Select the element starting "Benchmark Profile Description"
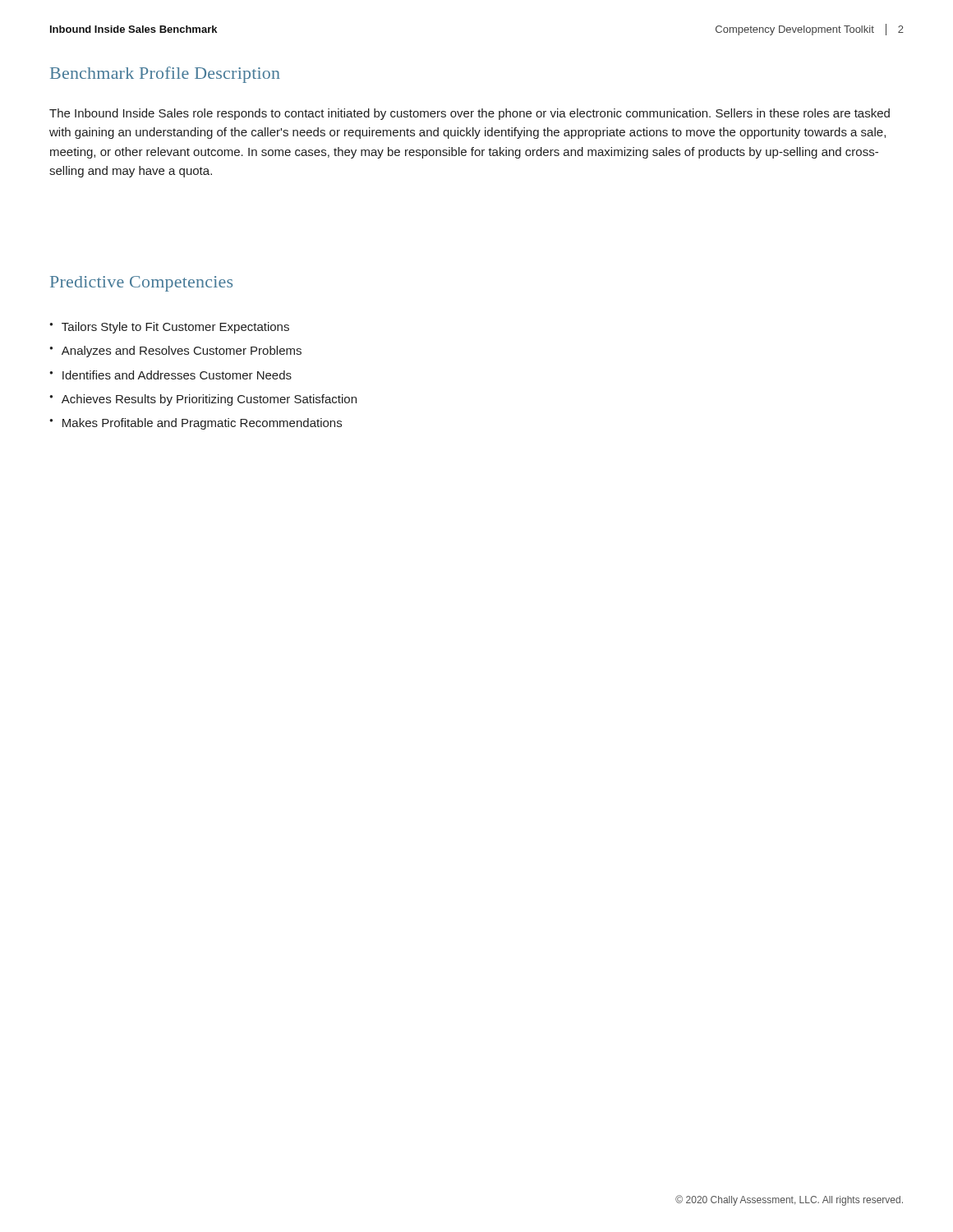The width and height of the screenshot is (953, 1232). 165,73
